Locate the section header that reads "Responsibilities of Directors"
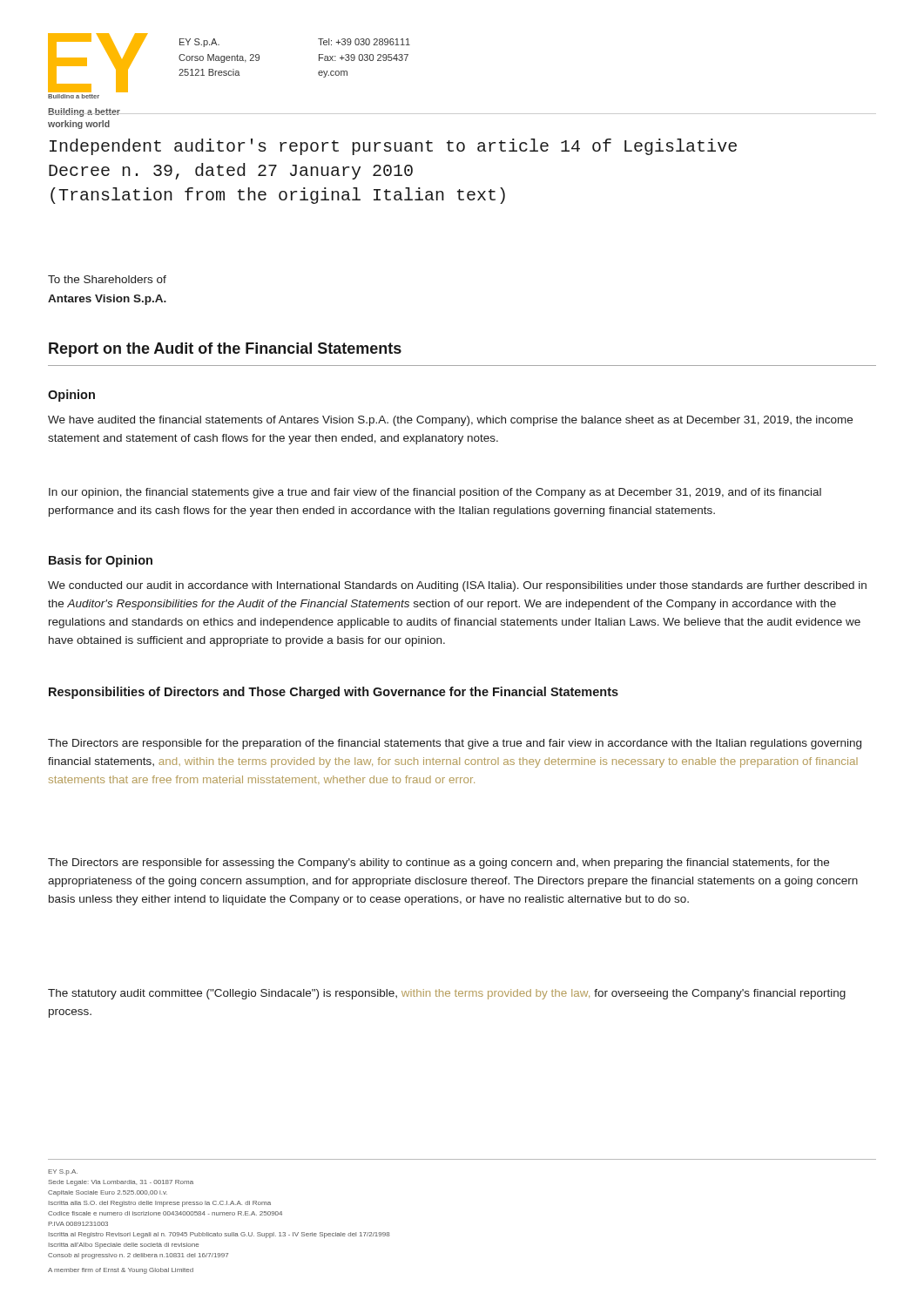This screenshot has width=924, height=1307. [x=333, y=692]
